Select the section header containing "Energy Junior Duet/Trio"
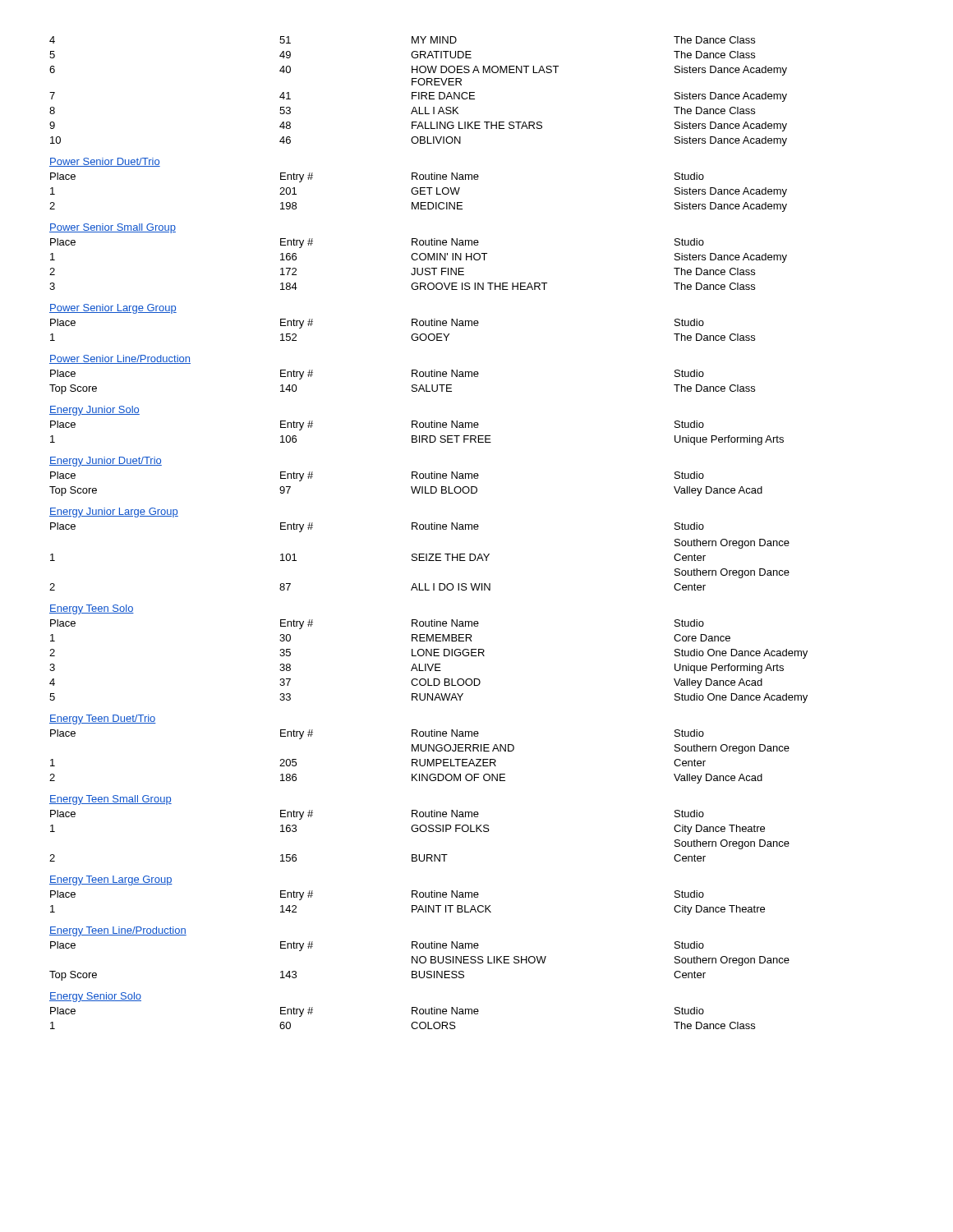This screenshot has width=953, height=1232. point(106,462)
